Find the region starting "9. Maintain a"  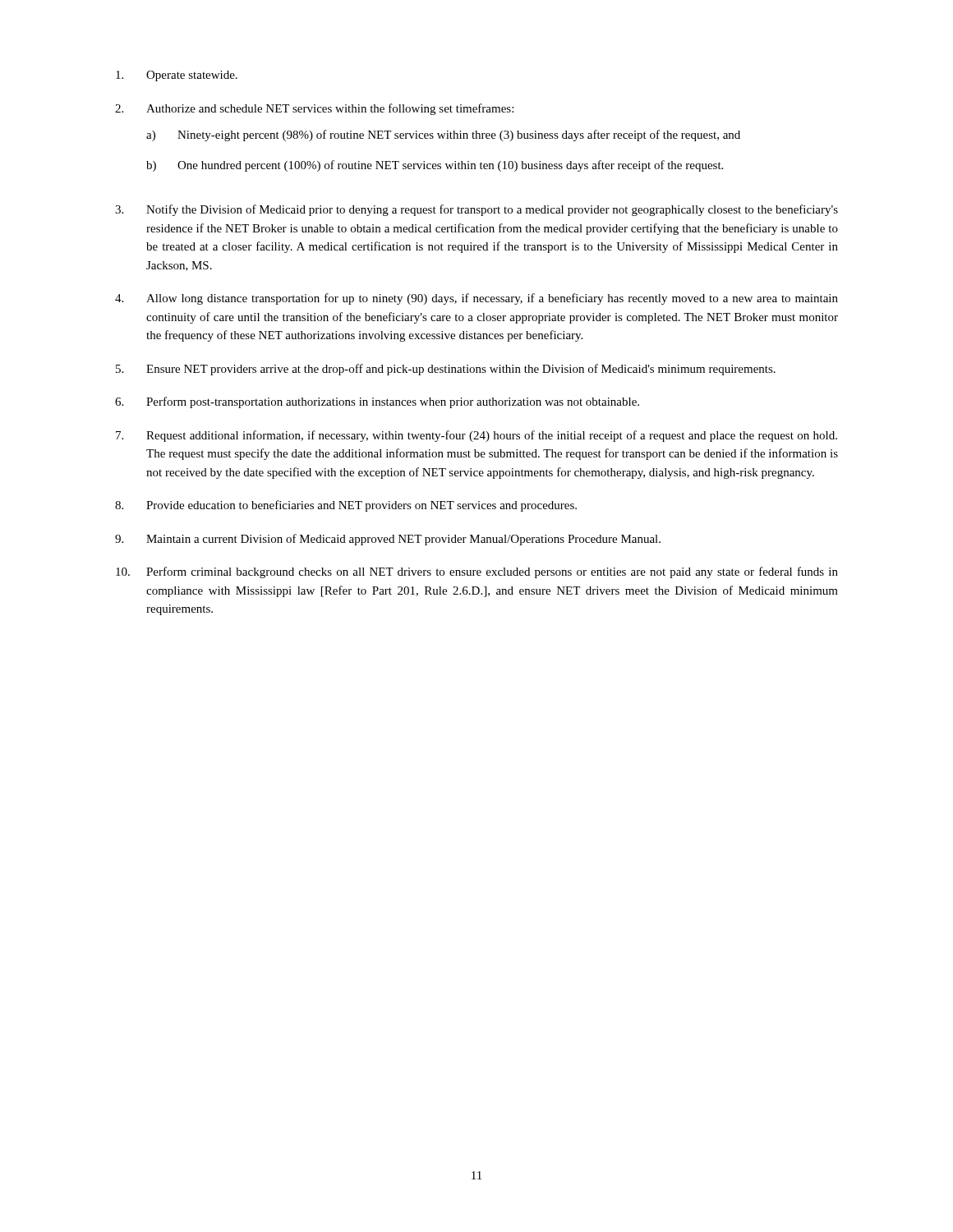pos(476,539)
